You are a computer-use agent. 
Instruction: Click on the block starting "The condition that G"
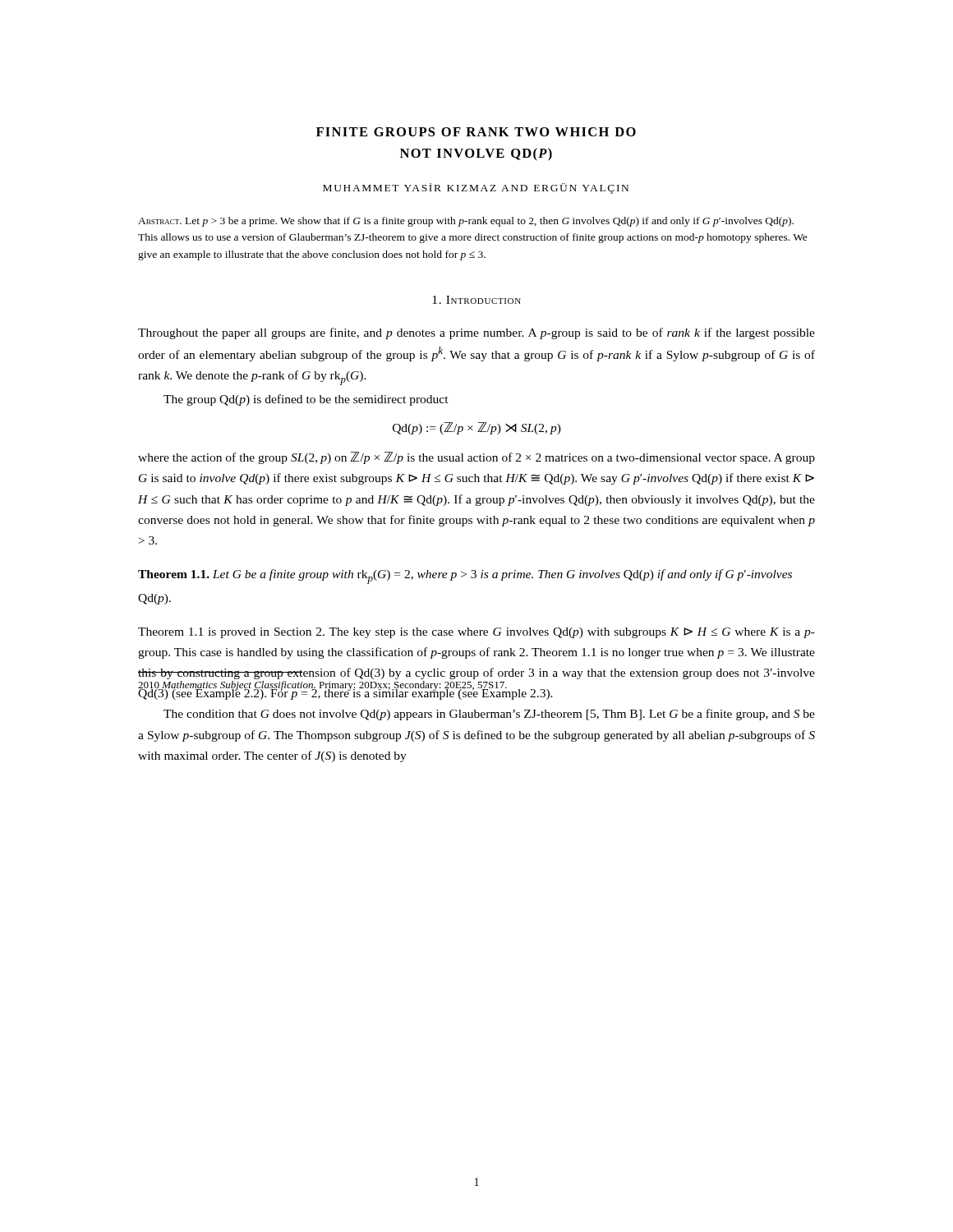point(476,734)
